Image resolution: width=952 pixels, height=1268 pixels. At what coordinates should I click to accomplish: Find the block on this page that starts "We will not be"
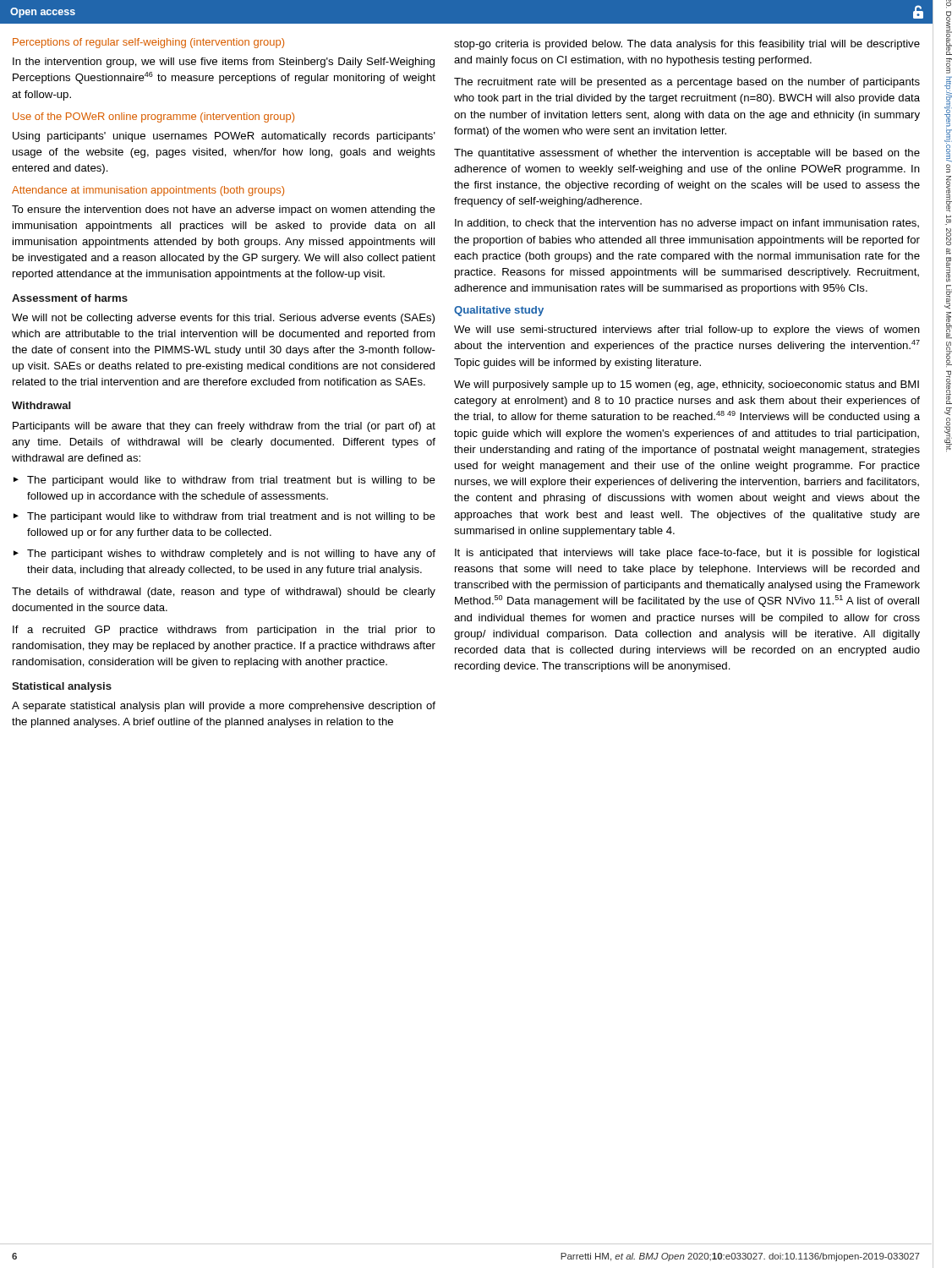click(224, 350)
